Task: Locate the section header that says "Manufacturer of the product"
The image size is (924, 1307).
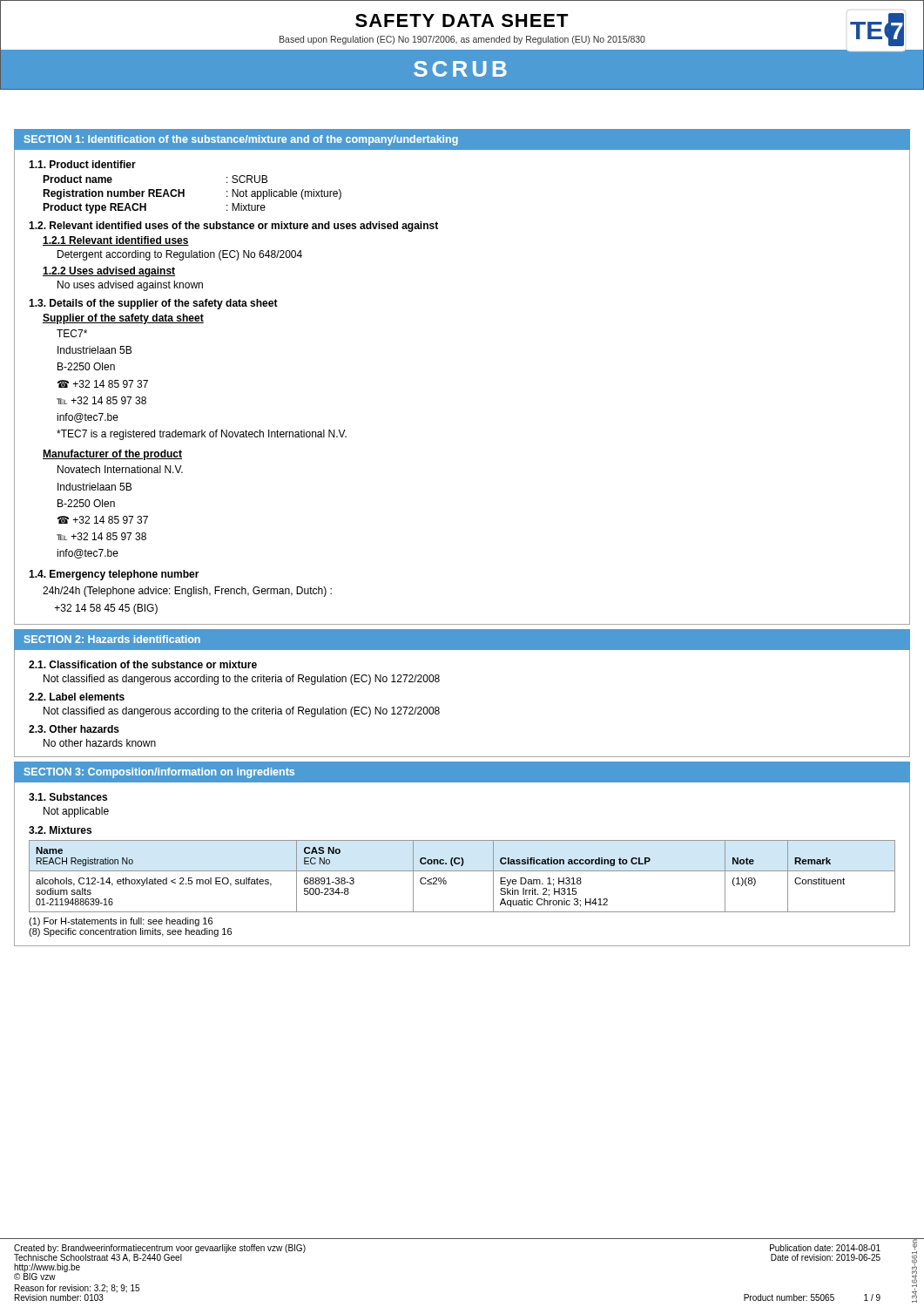Action: coord(112,454)
